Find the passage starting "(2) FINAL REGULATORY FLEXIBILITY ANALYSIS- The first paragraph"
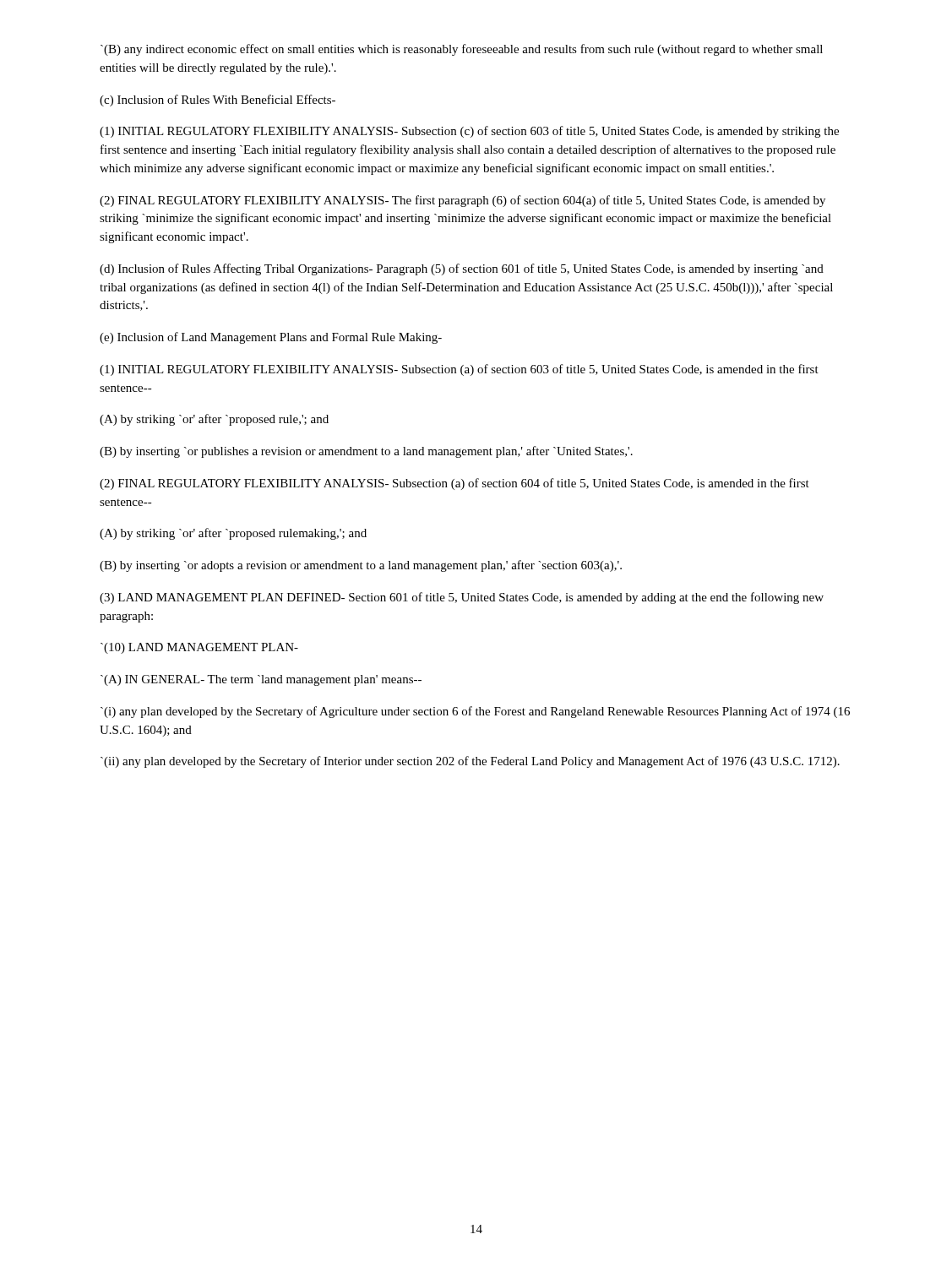 point(466,218)
